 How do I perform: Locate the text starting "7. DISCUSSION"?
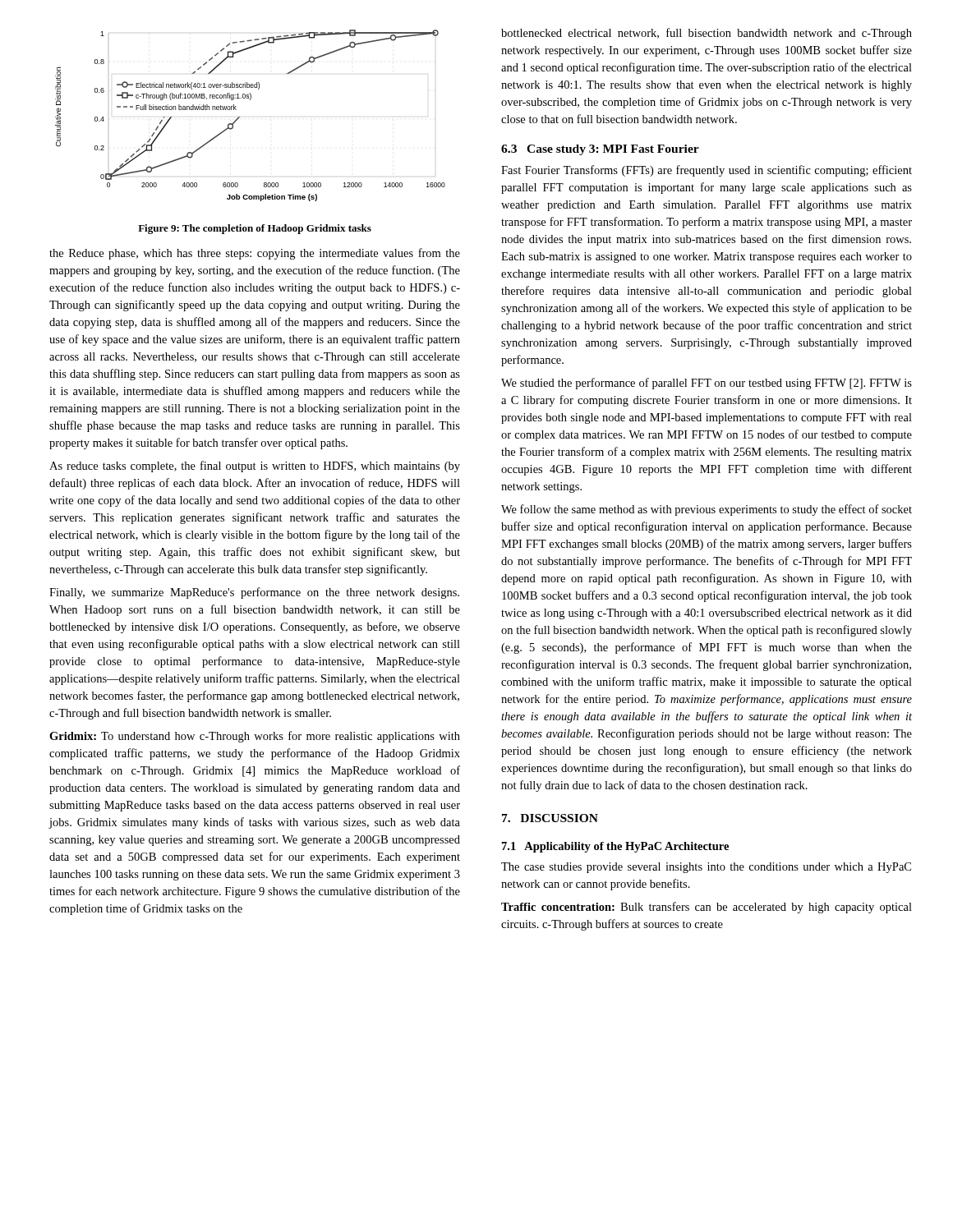pos(550,818)
